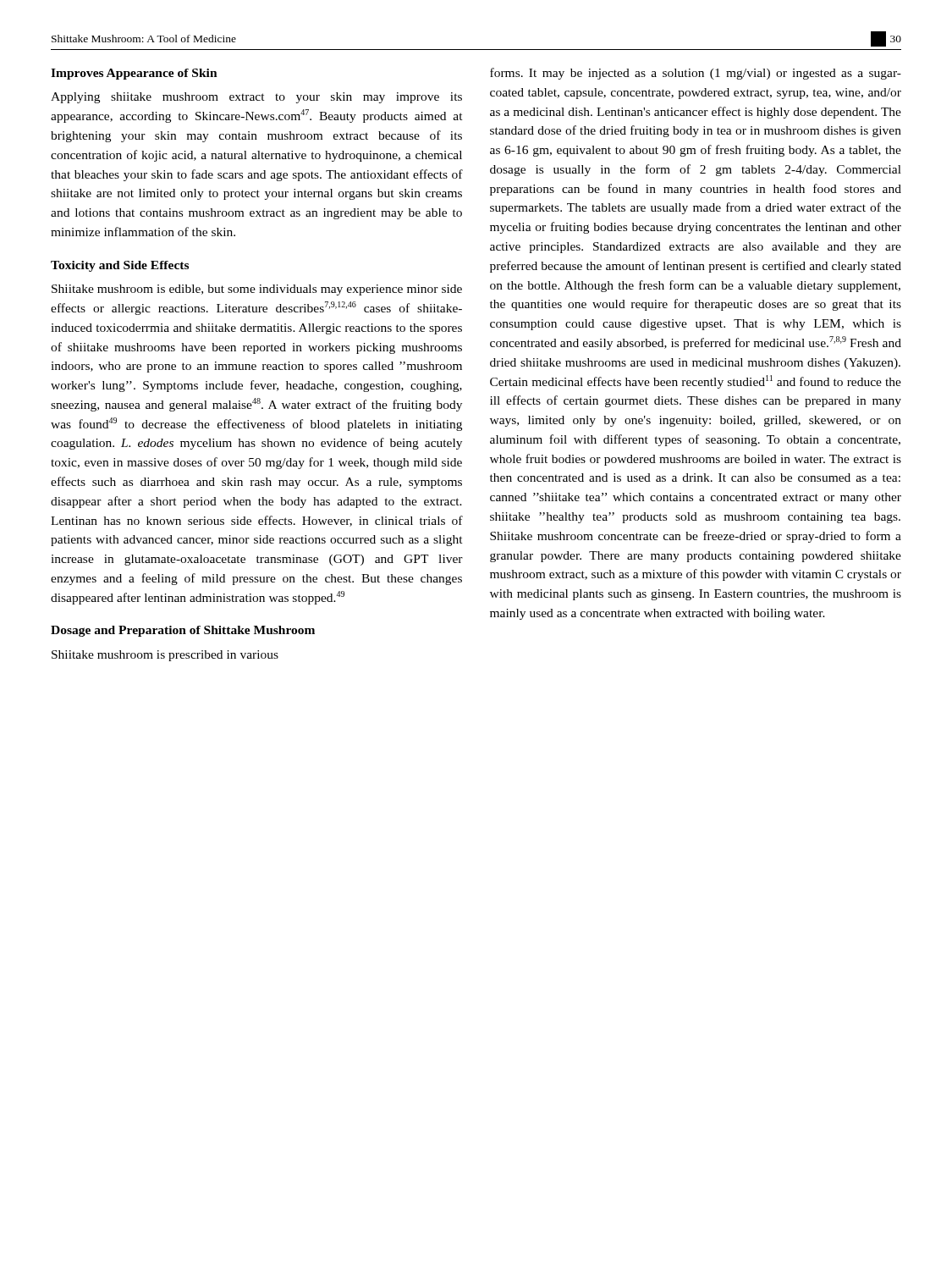
Task: Locate the region starting "Improves Appearance of Skin"
Action: click(134, 72)
